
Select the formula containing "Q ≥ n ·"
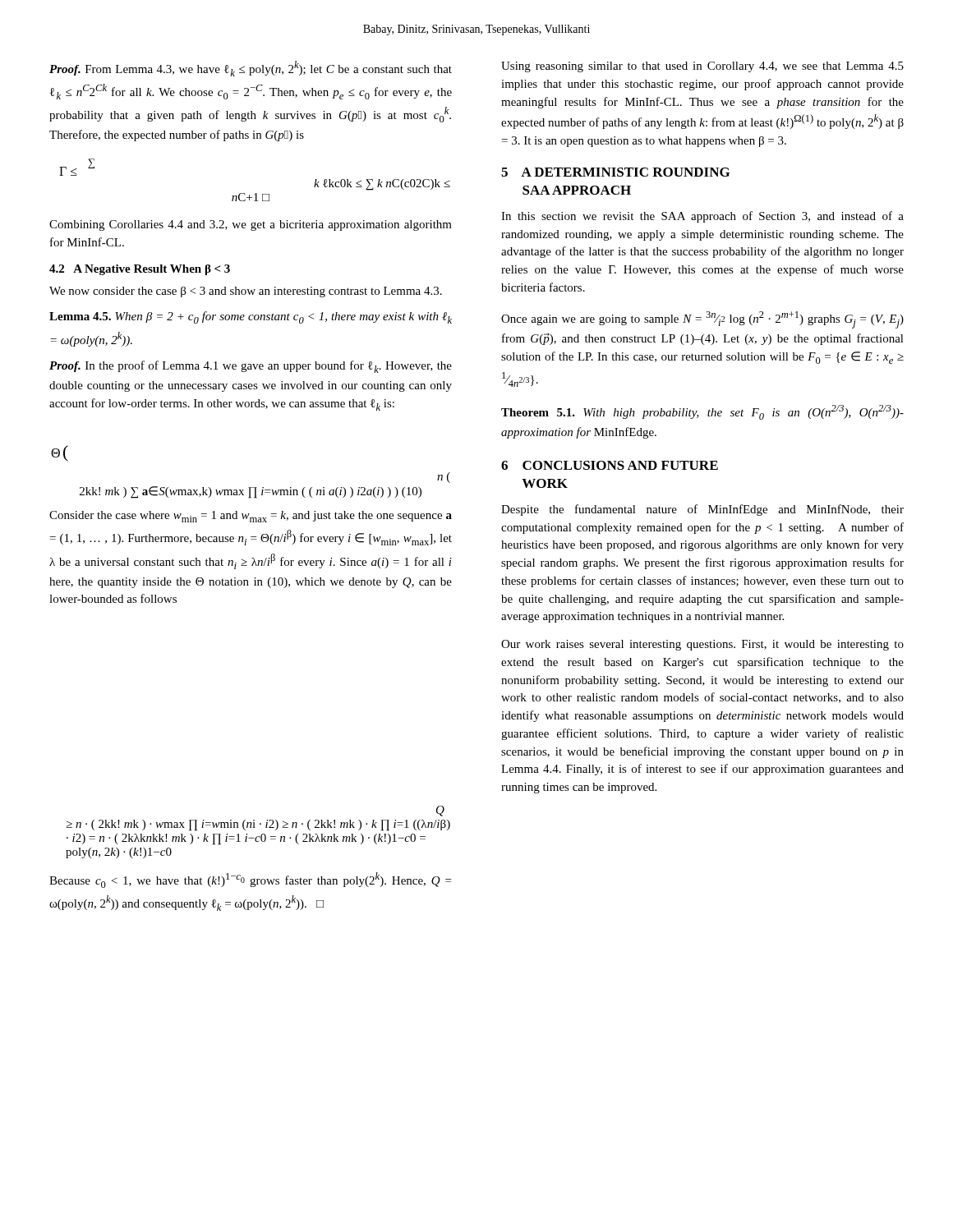pos(440,811)
